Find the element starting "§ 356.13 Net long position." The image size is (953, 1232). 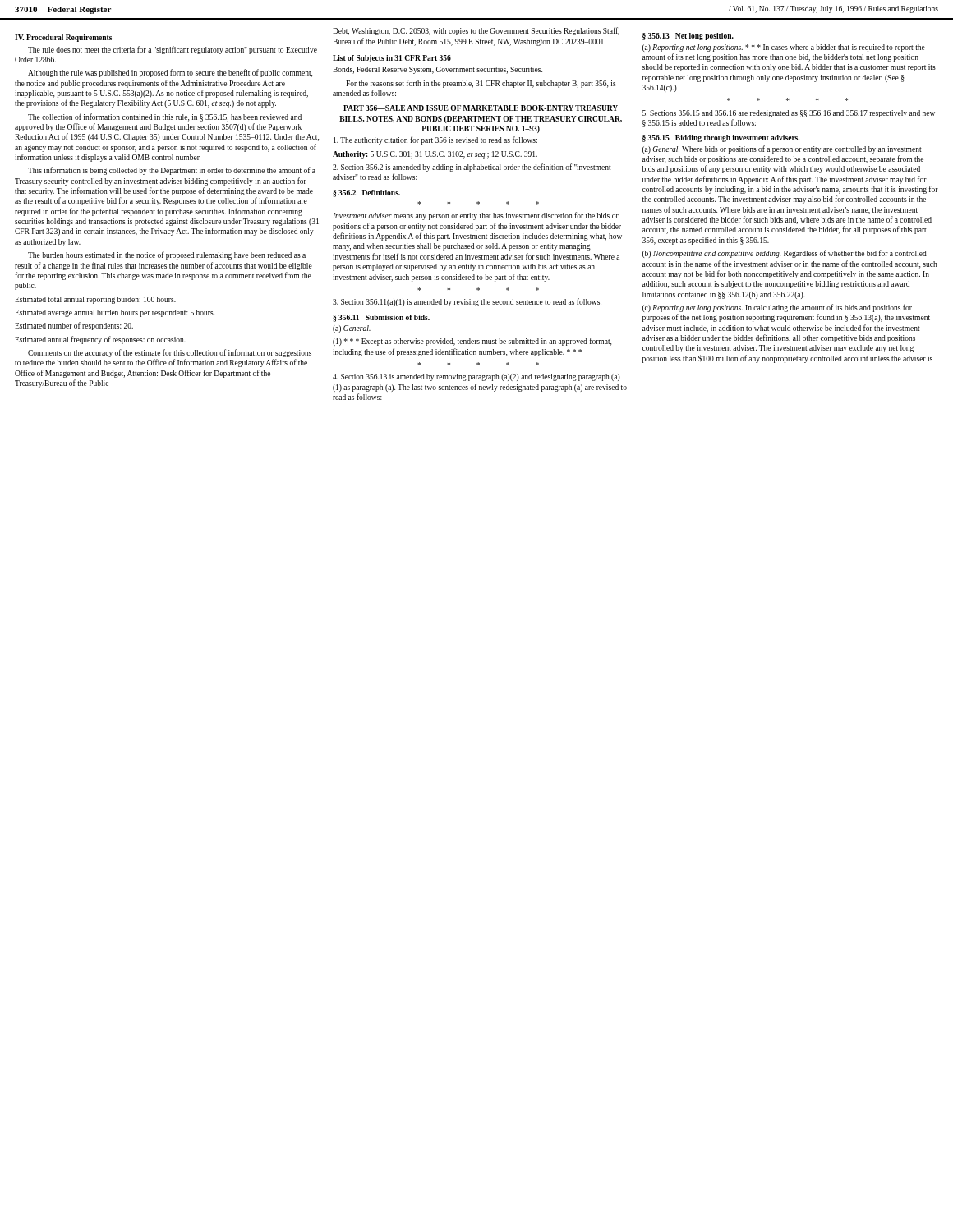[688, 36]
